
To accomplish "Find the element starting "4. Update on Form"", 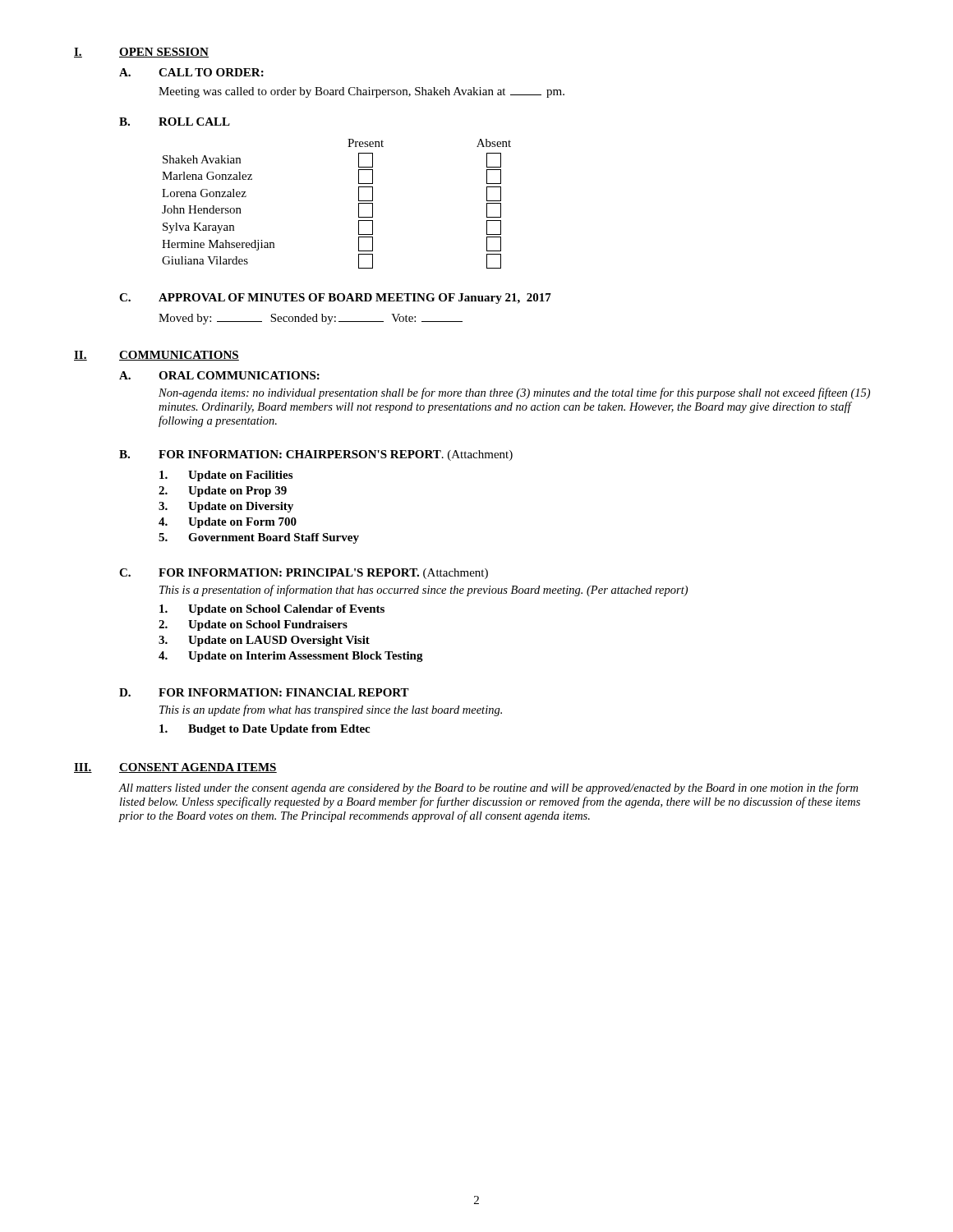I will tap(228, 522).
